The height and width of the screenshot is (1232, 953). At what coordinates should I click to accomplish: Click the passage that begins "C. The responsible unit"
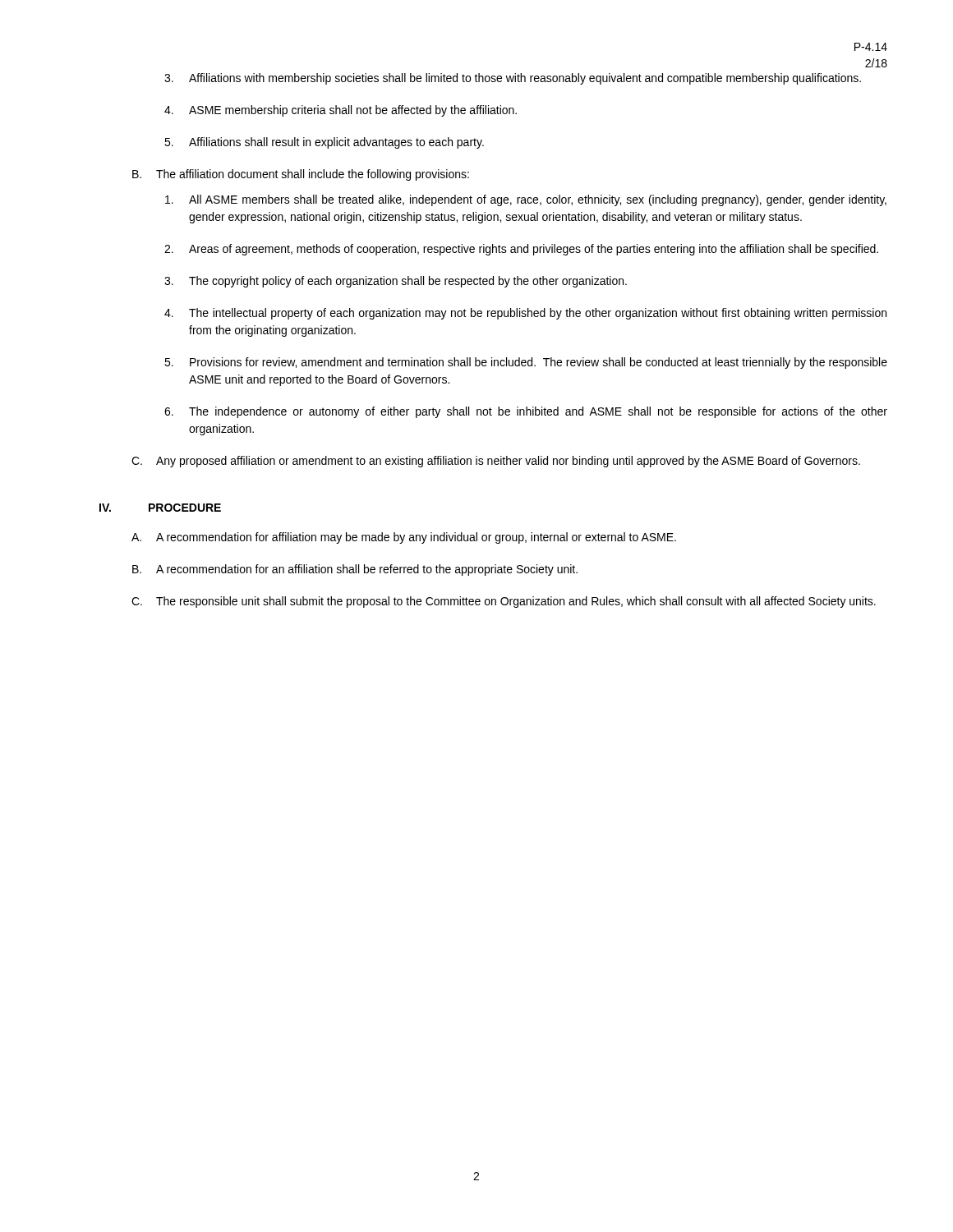(x=509, y=602)
